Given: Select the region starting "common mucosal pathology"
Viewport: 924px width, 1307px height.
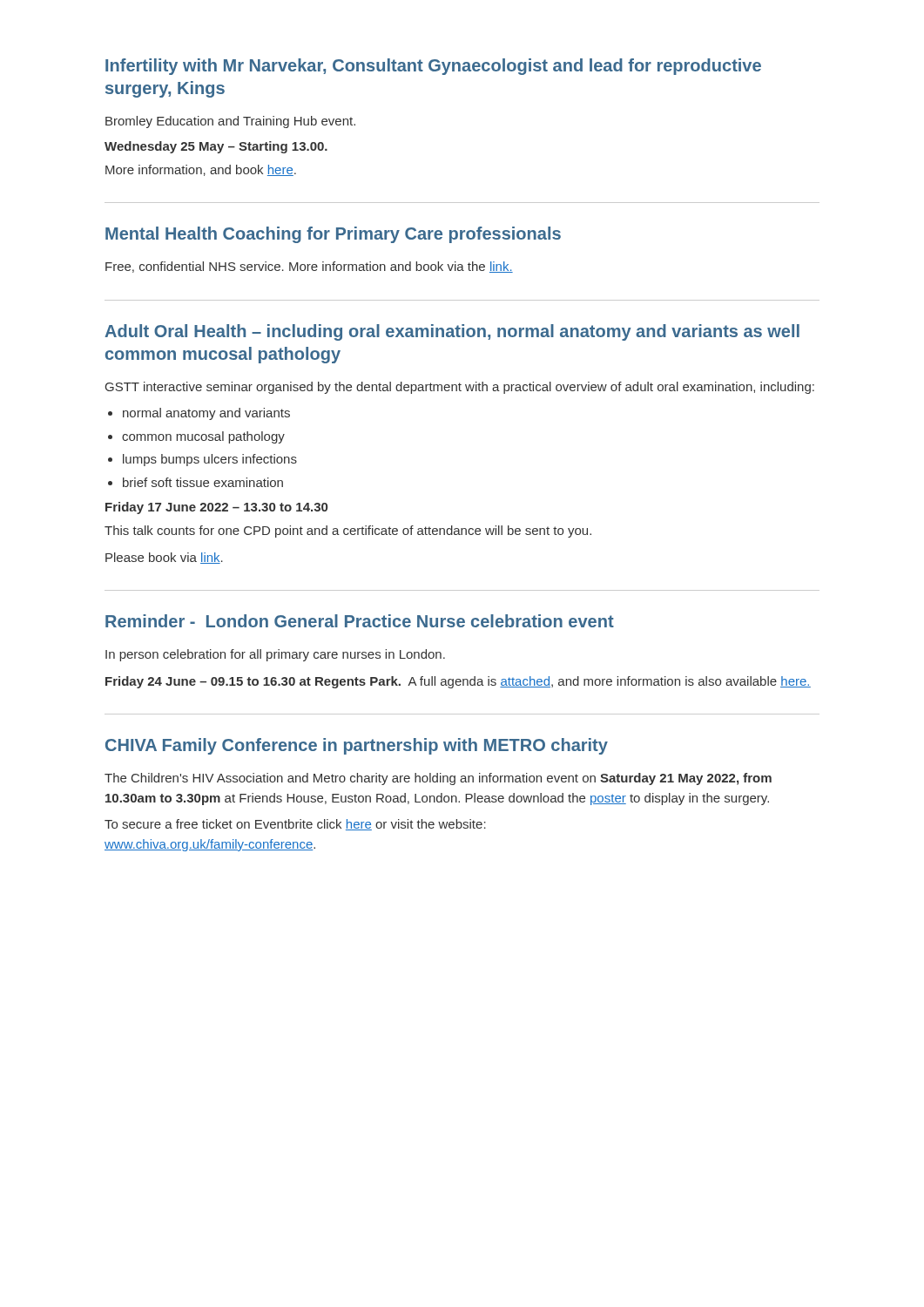Looking at the screenshot, I should [203, 436].
